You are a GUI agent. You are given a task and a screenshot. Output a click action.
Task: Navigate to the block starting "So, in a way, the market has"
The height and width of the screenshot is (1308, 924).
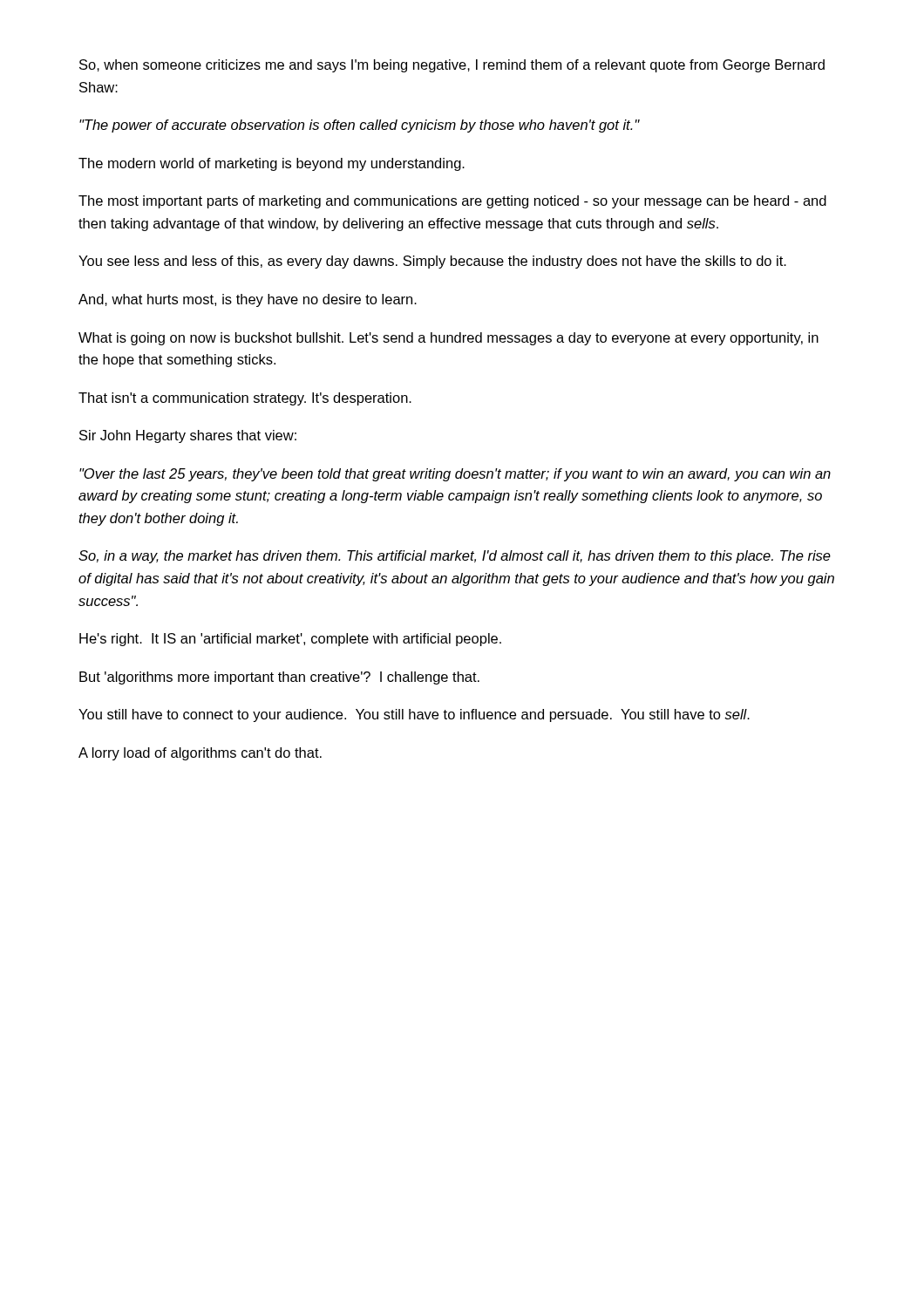(457, 578)
